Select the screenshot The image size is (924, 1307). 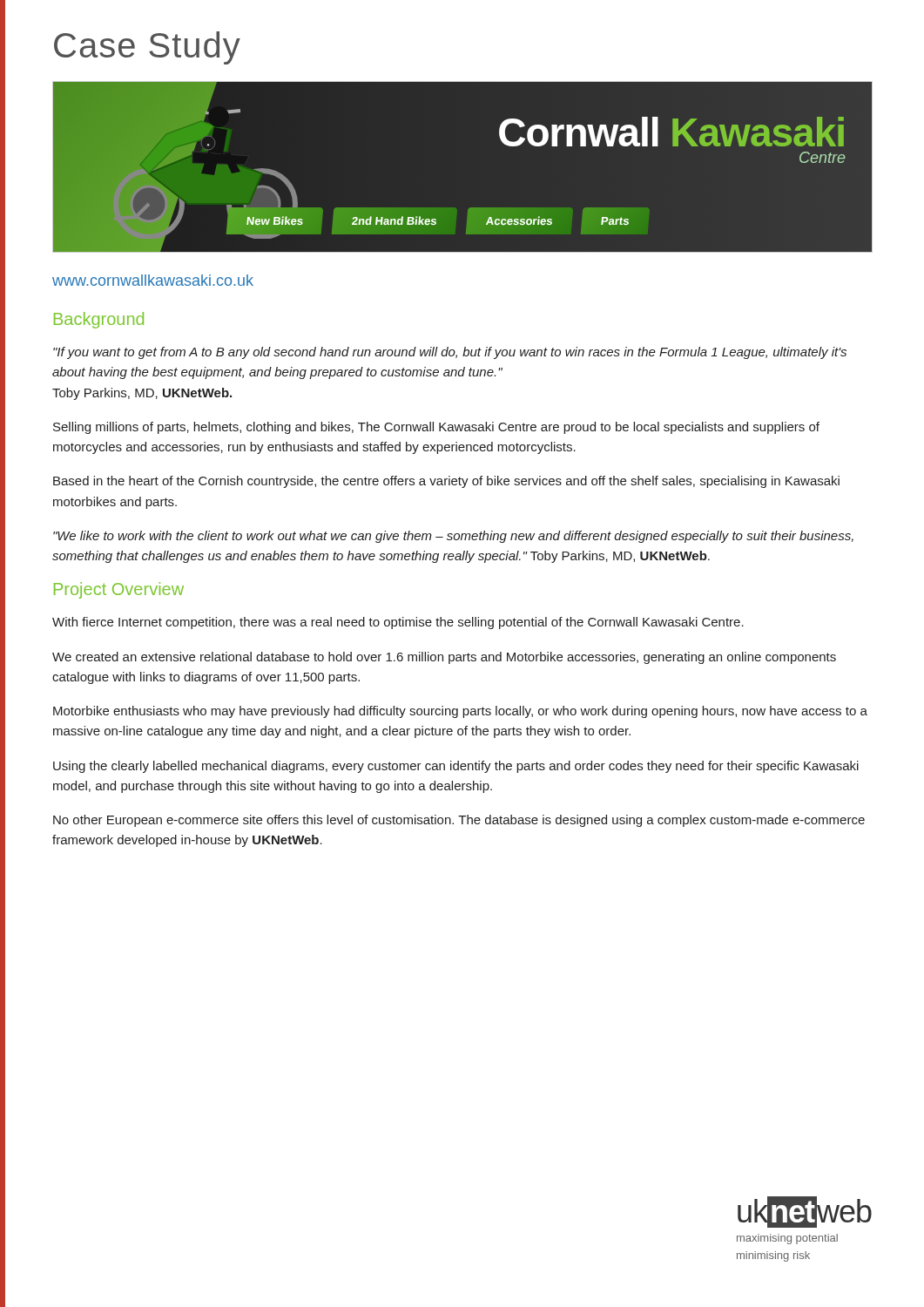tap(462, 167)
